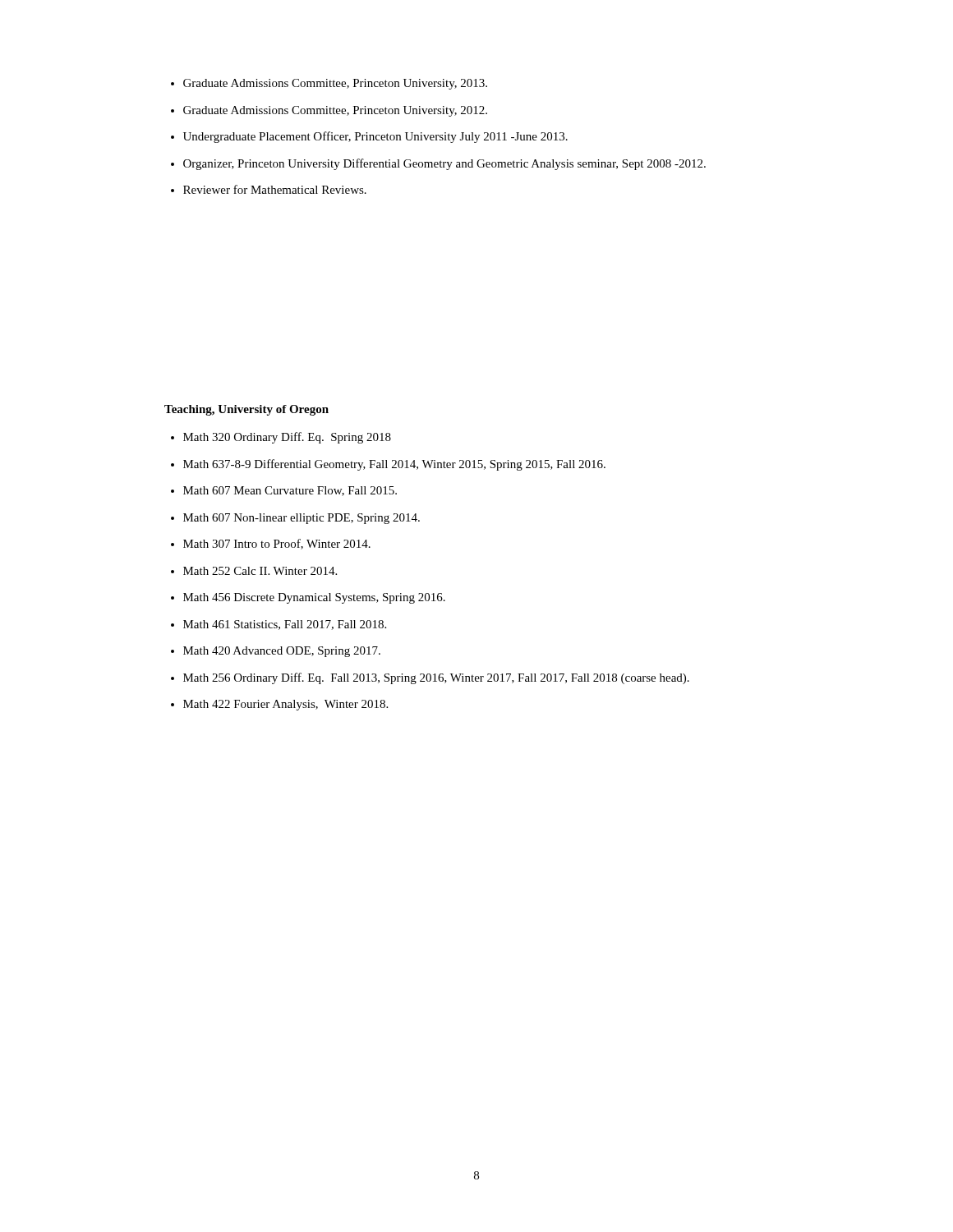Click on the text starting "Math 422 Fourier Analysis, Winter"
Viewport: 953px width, 1232px height.
286,704
